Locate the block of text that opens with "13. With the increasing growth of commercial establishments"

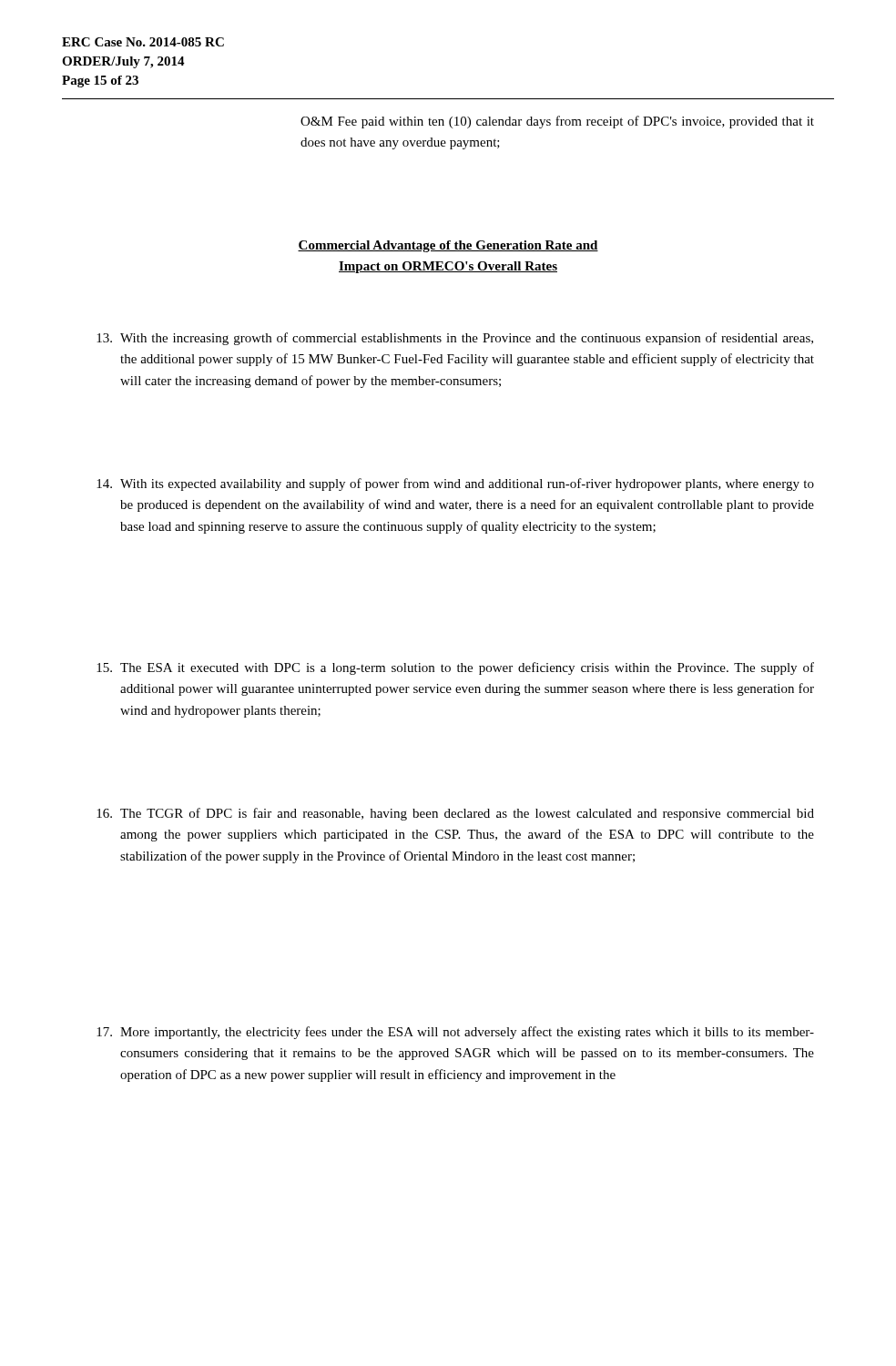438,360
